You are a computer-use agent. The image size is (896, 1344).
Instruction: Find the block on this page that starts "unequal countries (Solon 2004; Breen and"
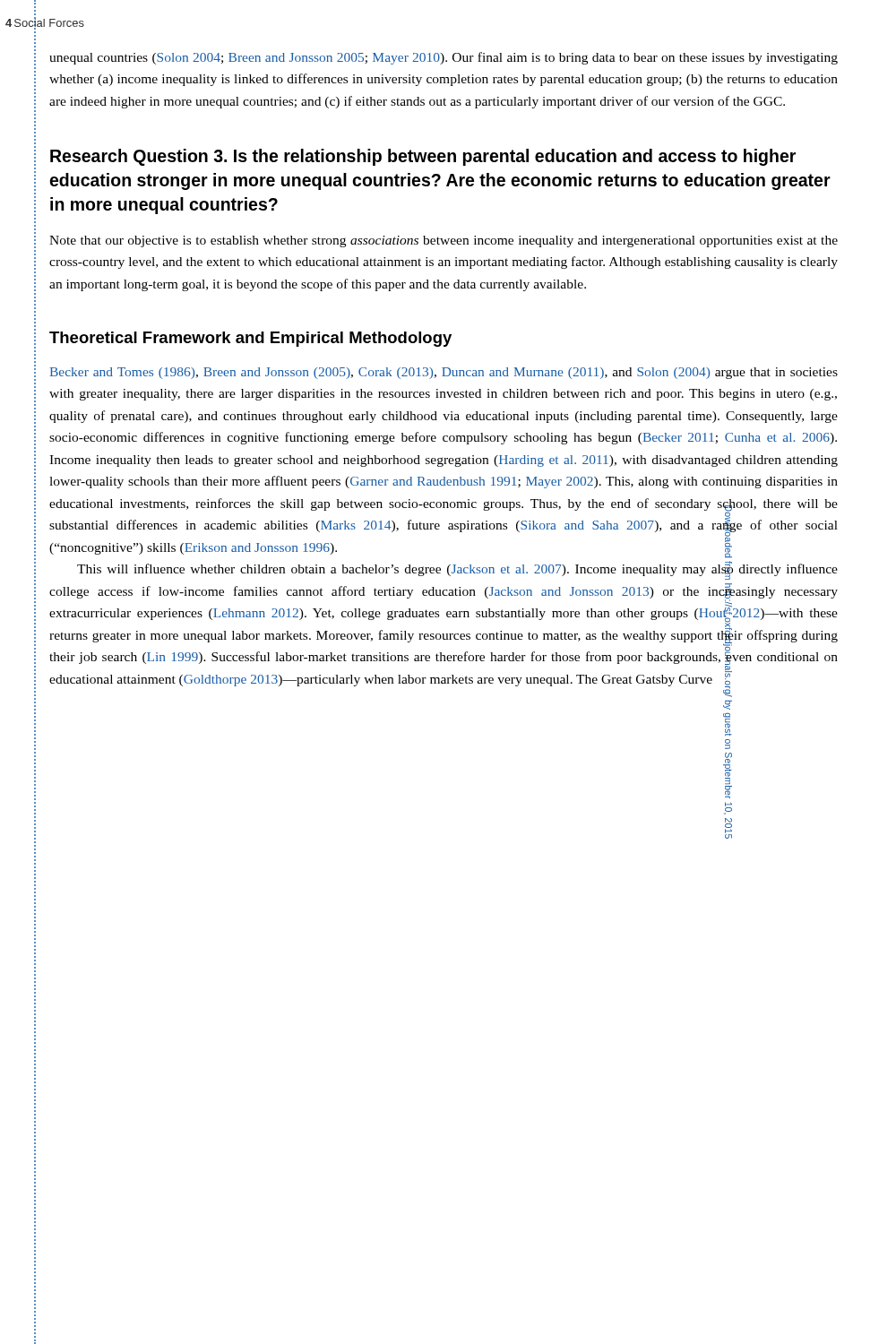[x=444, y=79]
